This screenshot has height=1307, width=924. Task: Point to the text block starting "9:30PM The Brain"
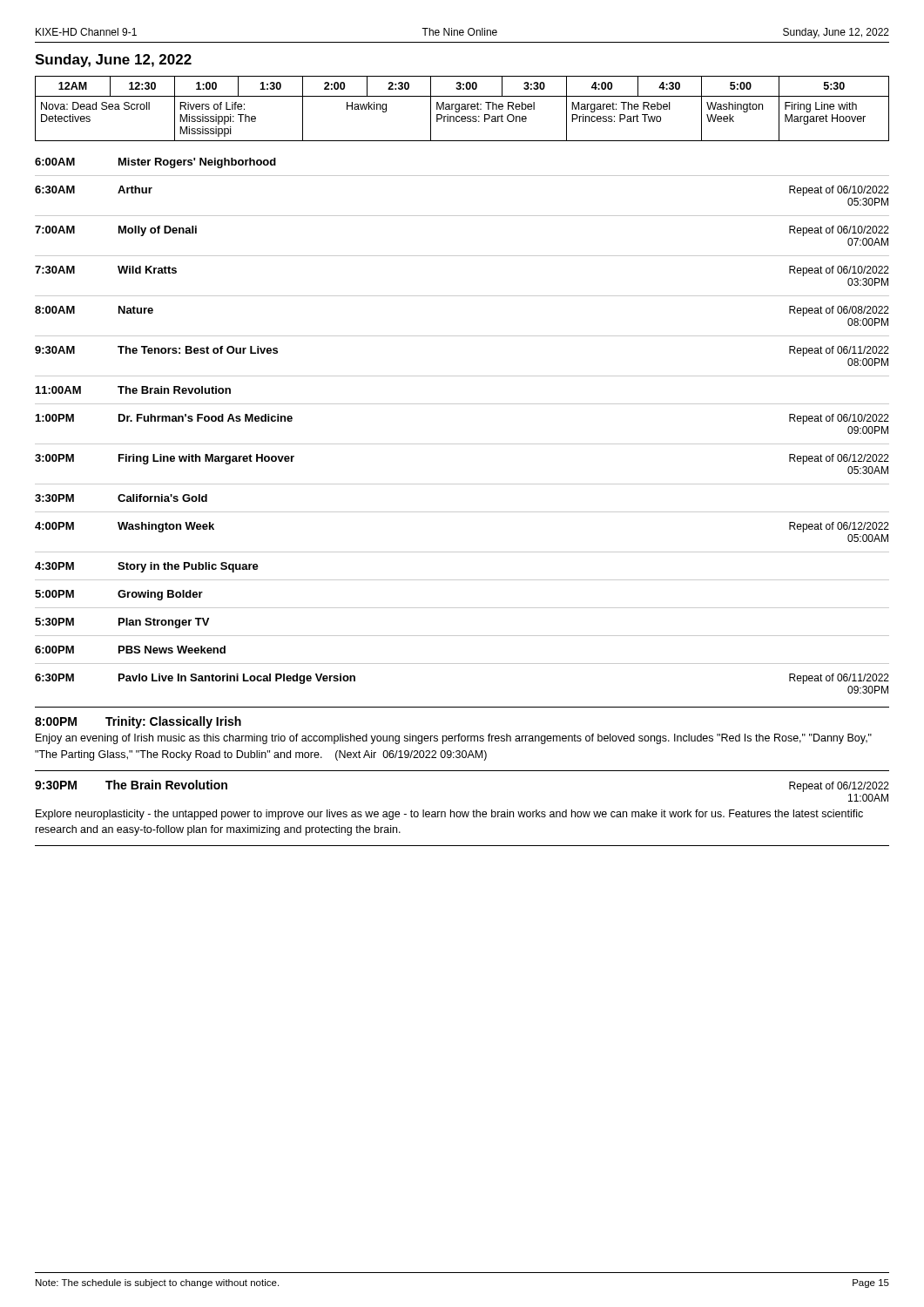pyautogui.click(x=462, y=808)
